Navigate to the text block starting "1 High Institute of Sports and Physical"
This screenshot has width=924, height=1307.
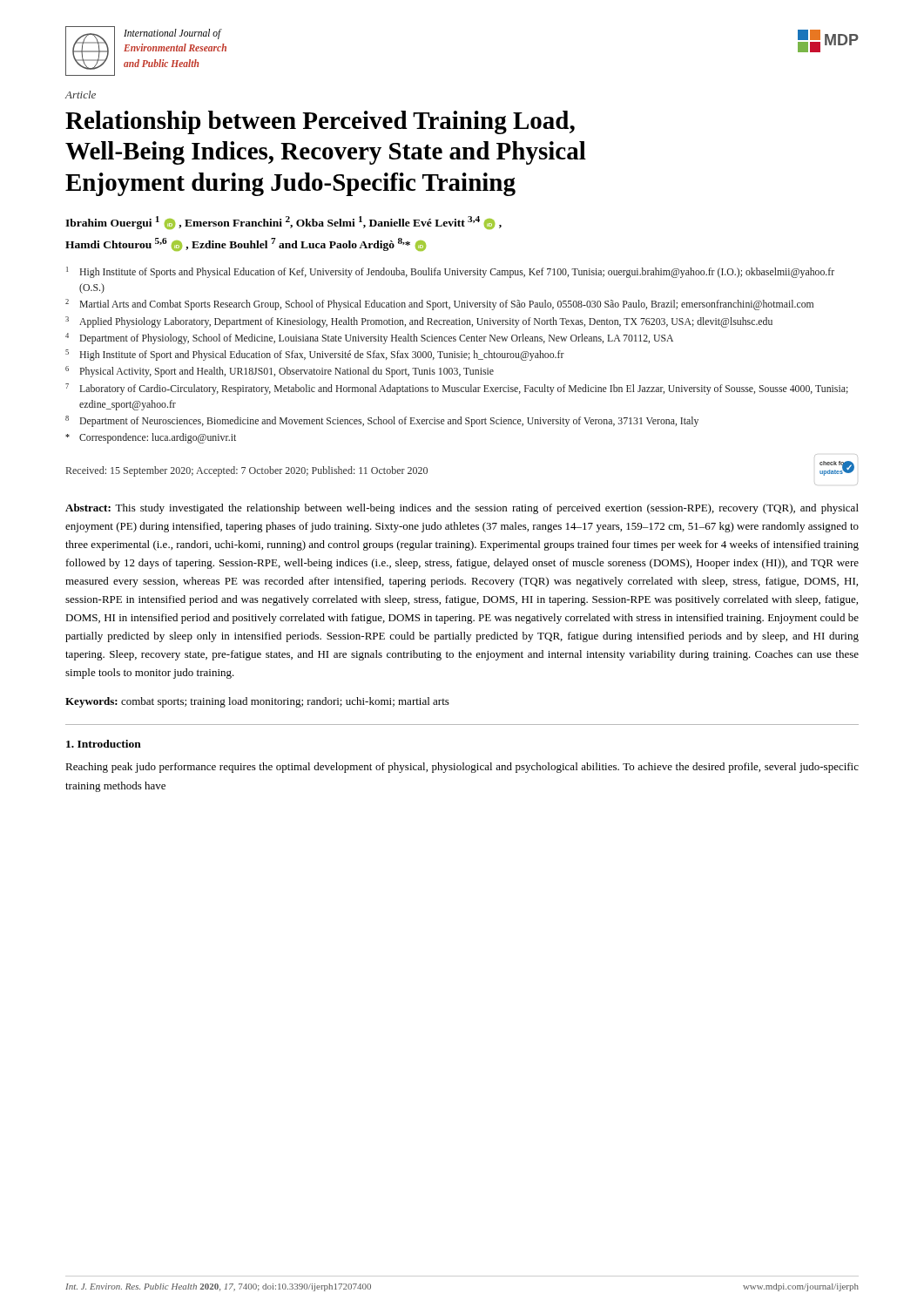click(x=462, y=280)
